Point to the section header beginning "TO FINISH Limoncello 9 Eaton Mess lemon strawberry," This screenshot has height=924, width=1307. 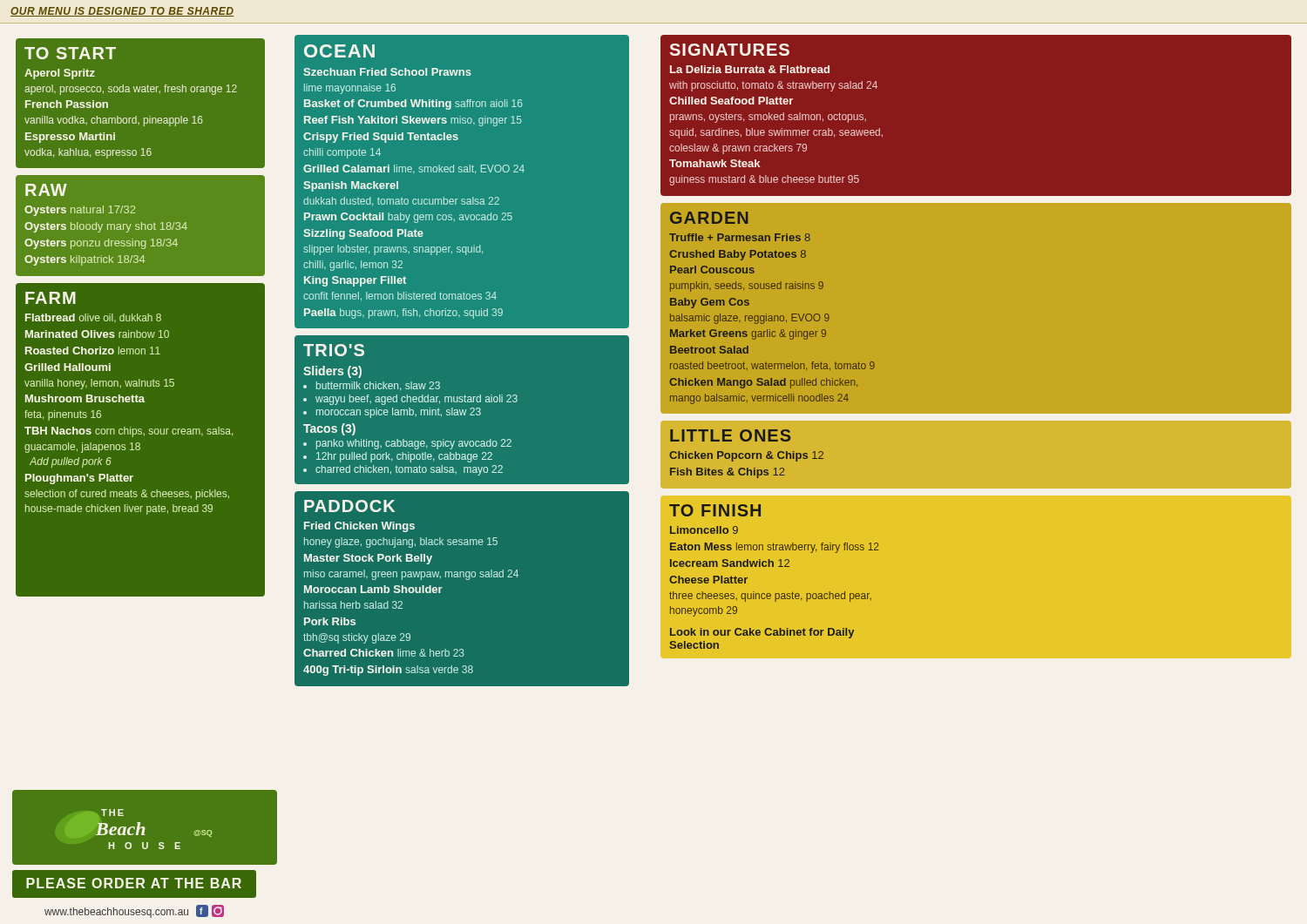715,510
